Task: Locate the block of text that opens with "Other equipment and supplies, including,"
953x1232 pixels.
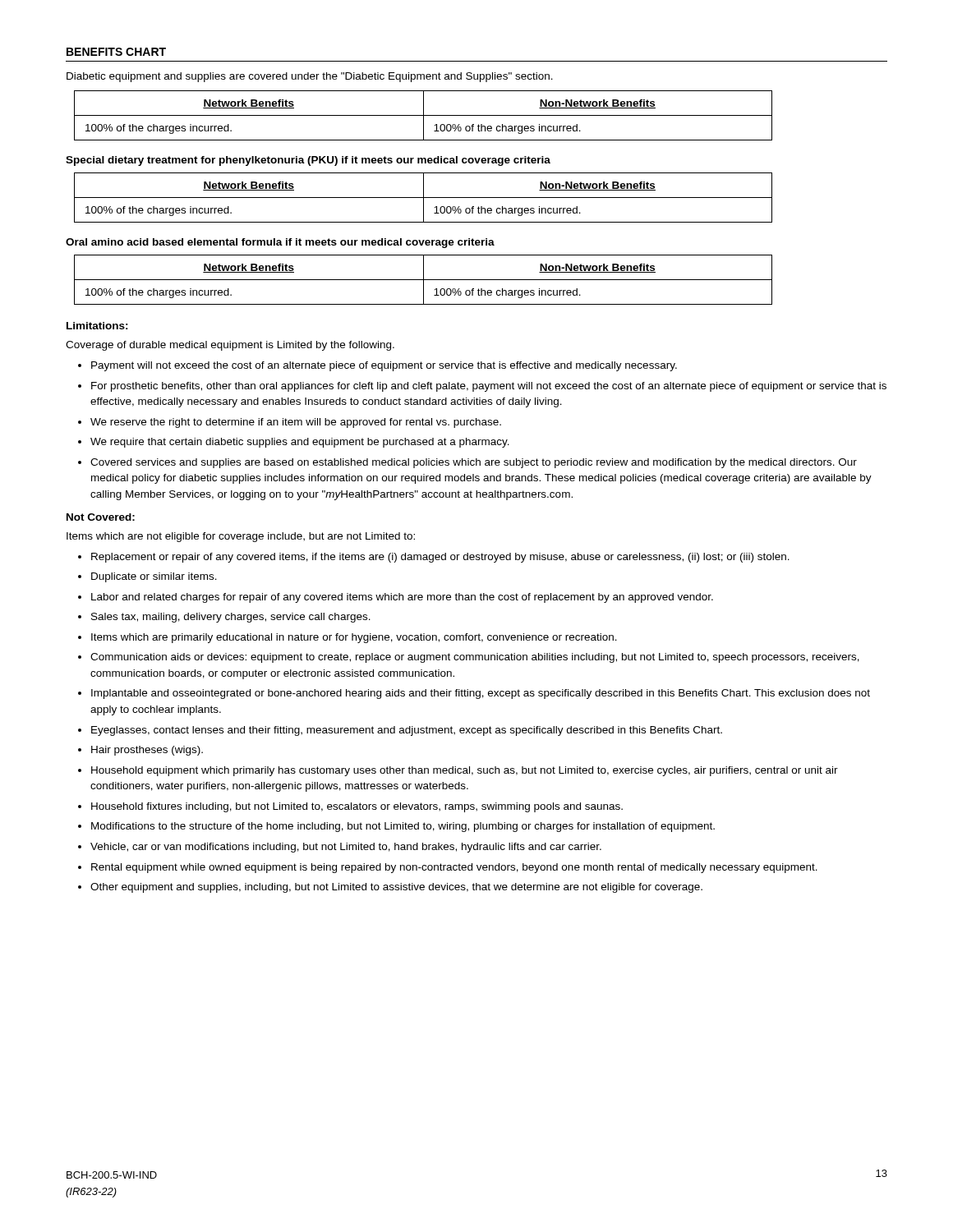Action: pyautogui.click(x=397, y=887)
